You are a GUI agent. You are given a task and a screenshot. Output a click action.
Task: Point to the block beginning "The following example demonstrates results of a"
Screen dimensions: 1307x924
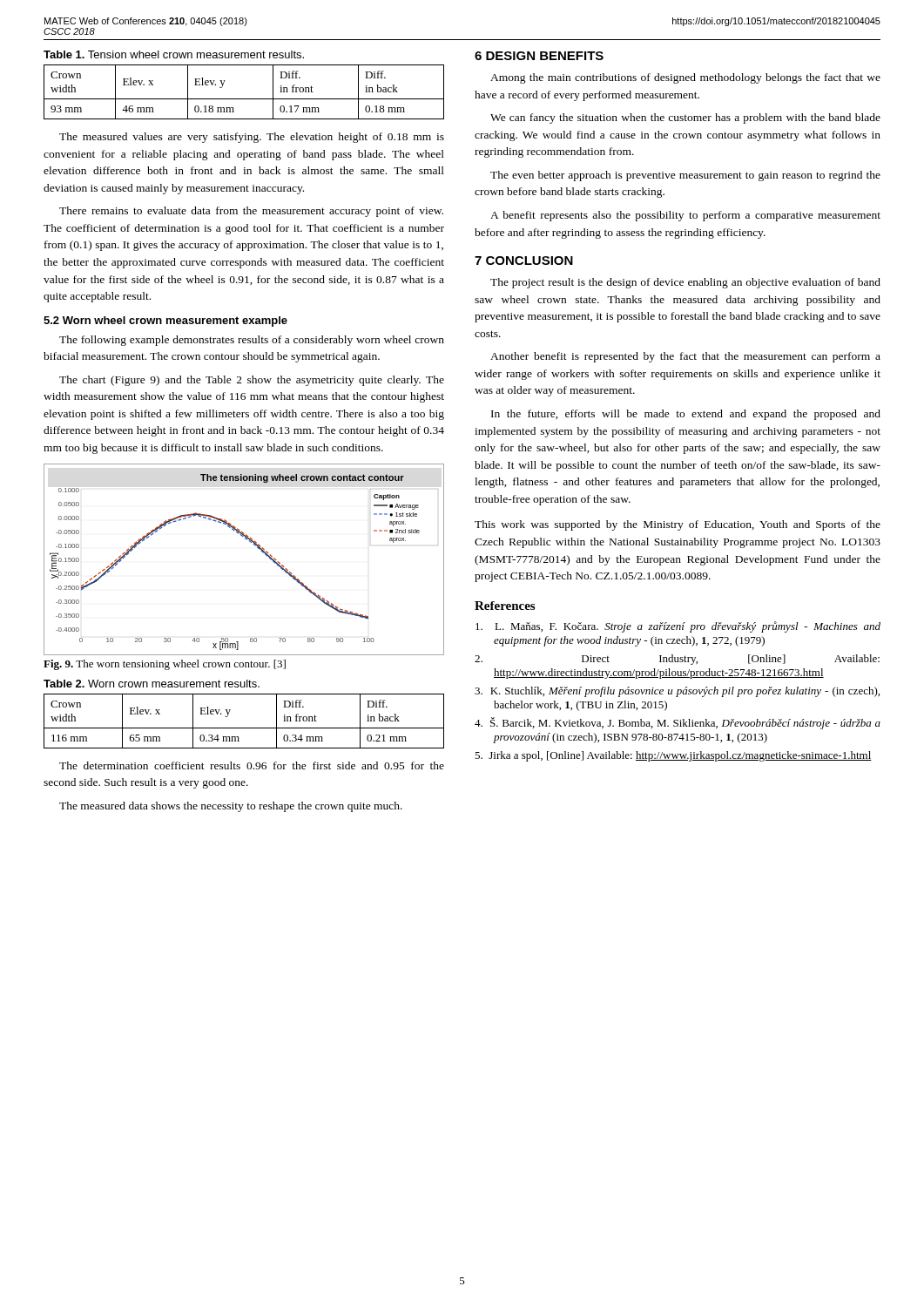pyautogui.click(x=244, y=393)
